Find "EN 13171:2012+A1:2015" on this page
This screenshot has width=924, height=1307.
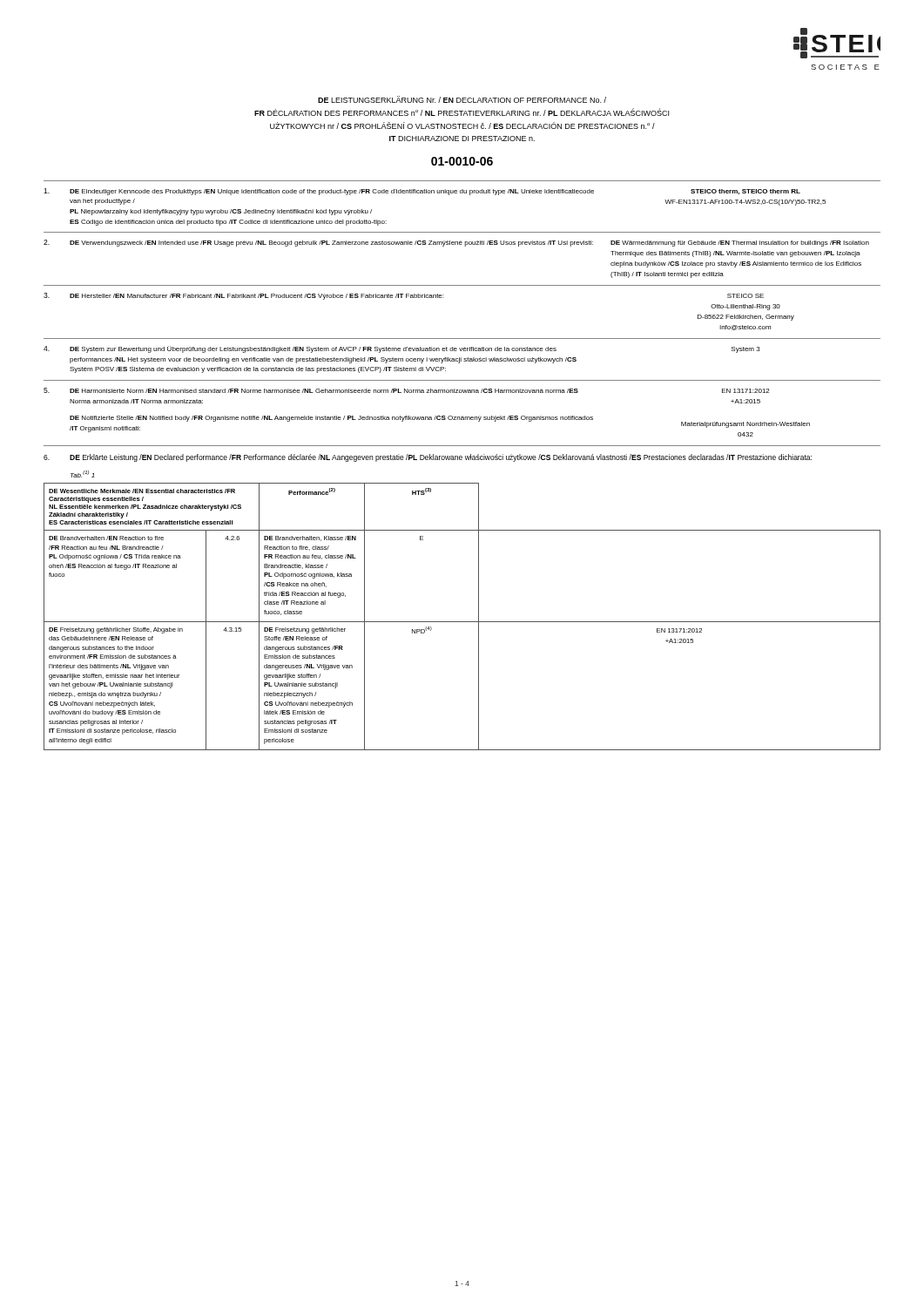click(x=745, y=396)
